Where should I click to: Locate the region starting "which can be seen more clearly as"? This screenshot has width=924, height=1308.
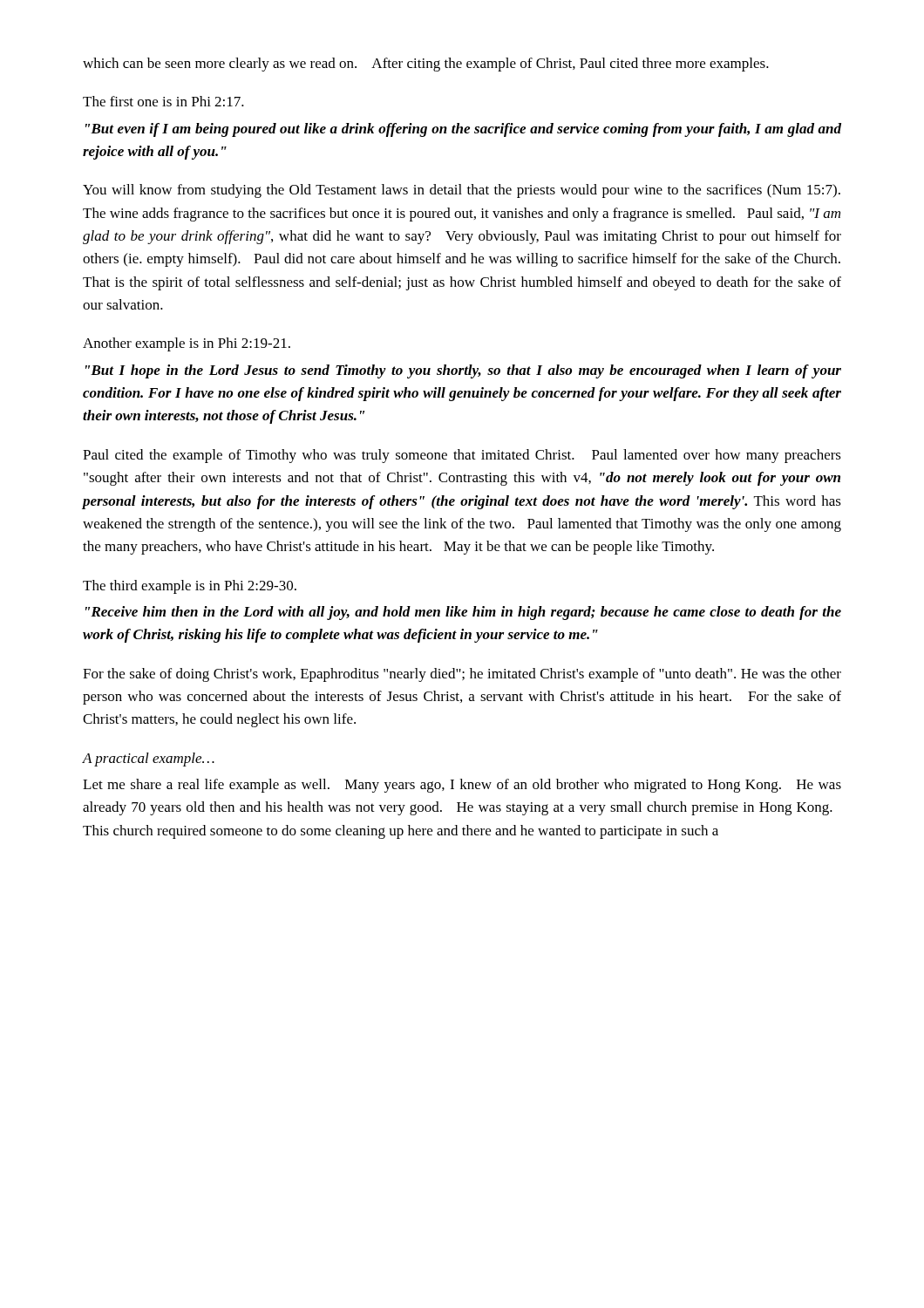[462, 64]
